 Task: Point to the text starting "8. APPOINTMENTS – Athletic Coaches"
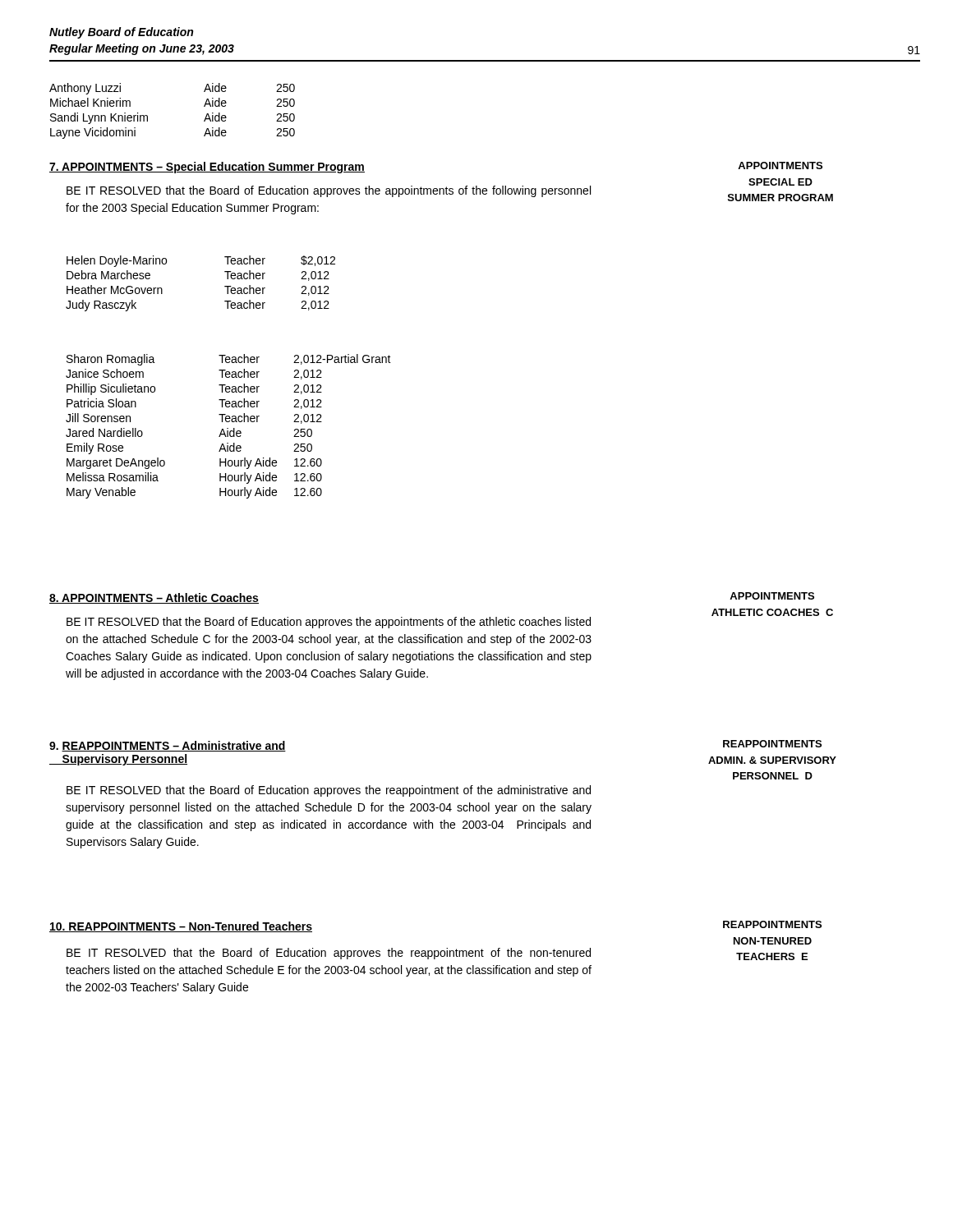154,598
